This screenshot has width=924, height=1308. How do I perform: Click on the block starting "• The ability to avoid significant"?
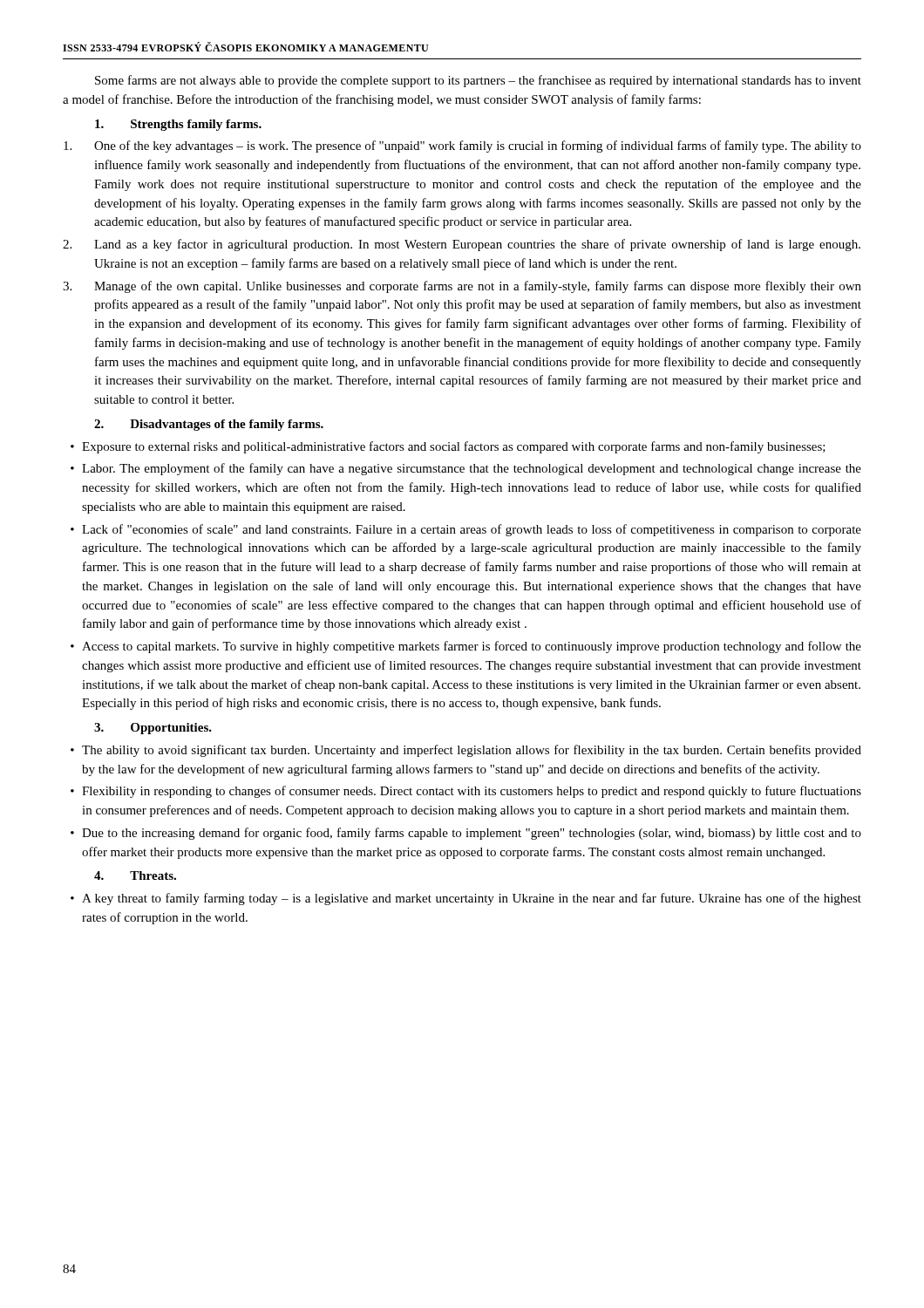pos(462,760)
